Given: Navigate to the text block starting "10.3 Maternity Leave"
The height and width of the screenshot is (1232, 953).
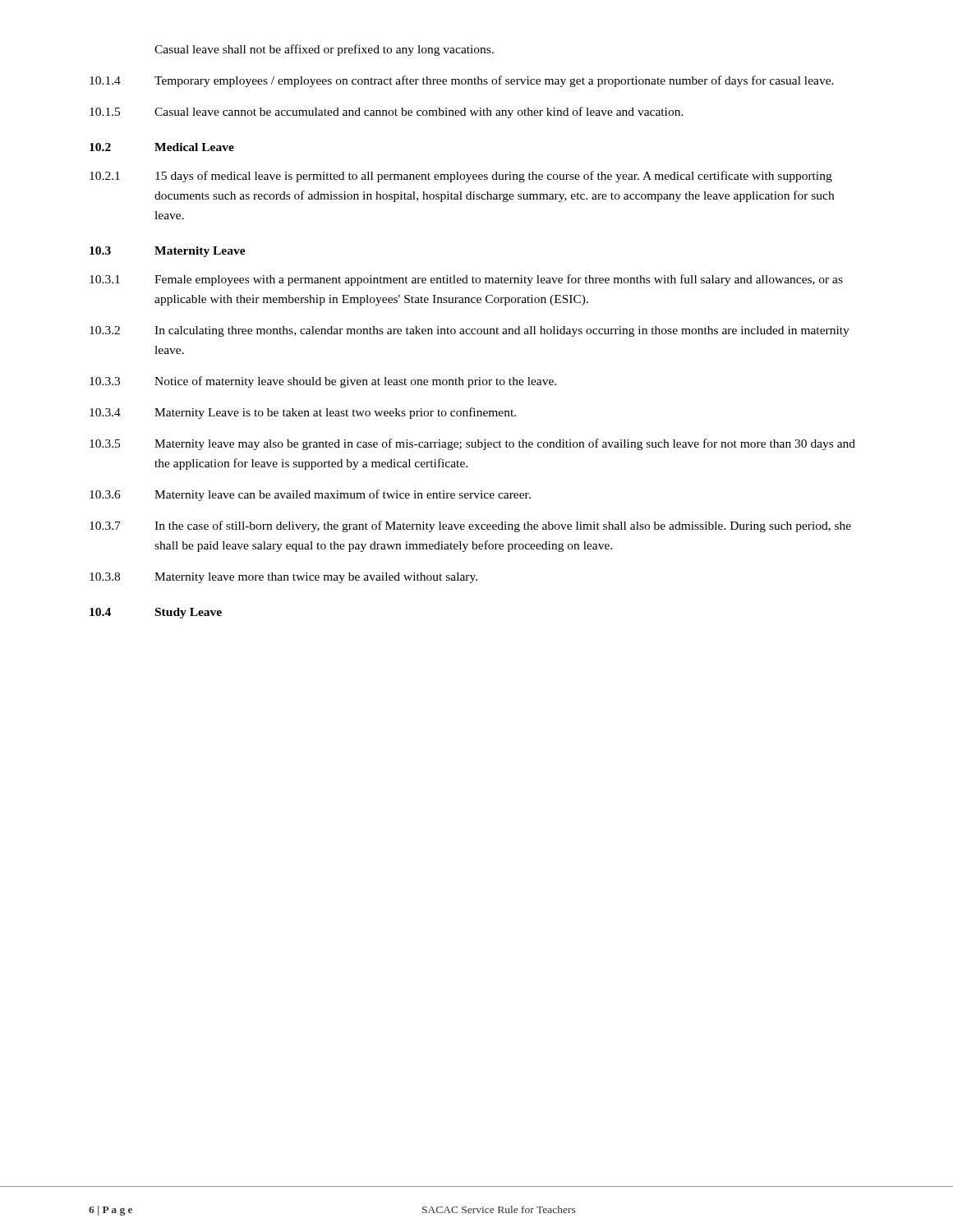Looking at the screenshot, I should click(167, 251).
